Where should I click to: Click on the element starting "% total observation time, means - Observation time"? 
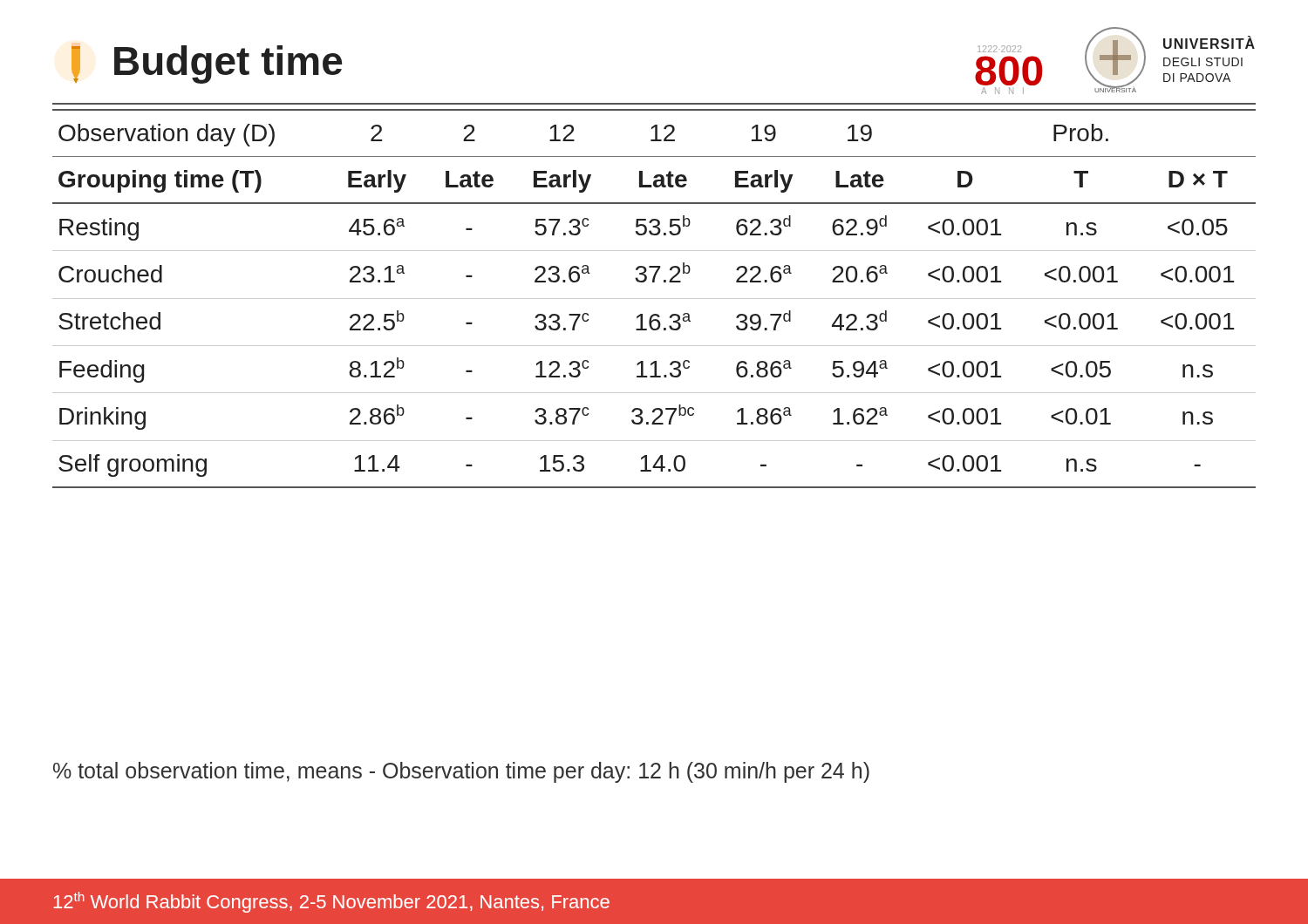pyautogui.click(x=461, y=771)
